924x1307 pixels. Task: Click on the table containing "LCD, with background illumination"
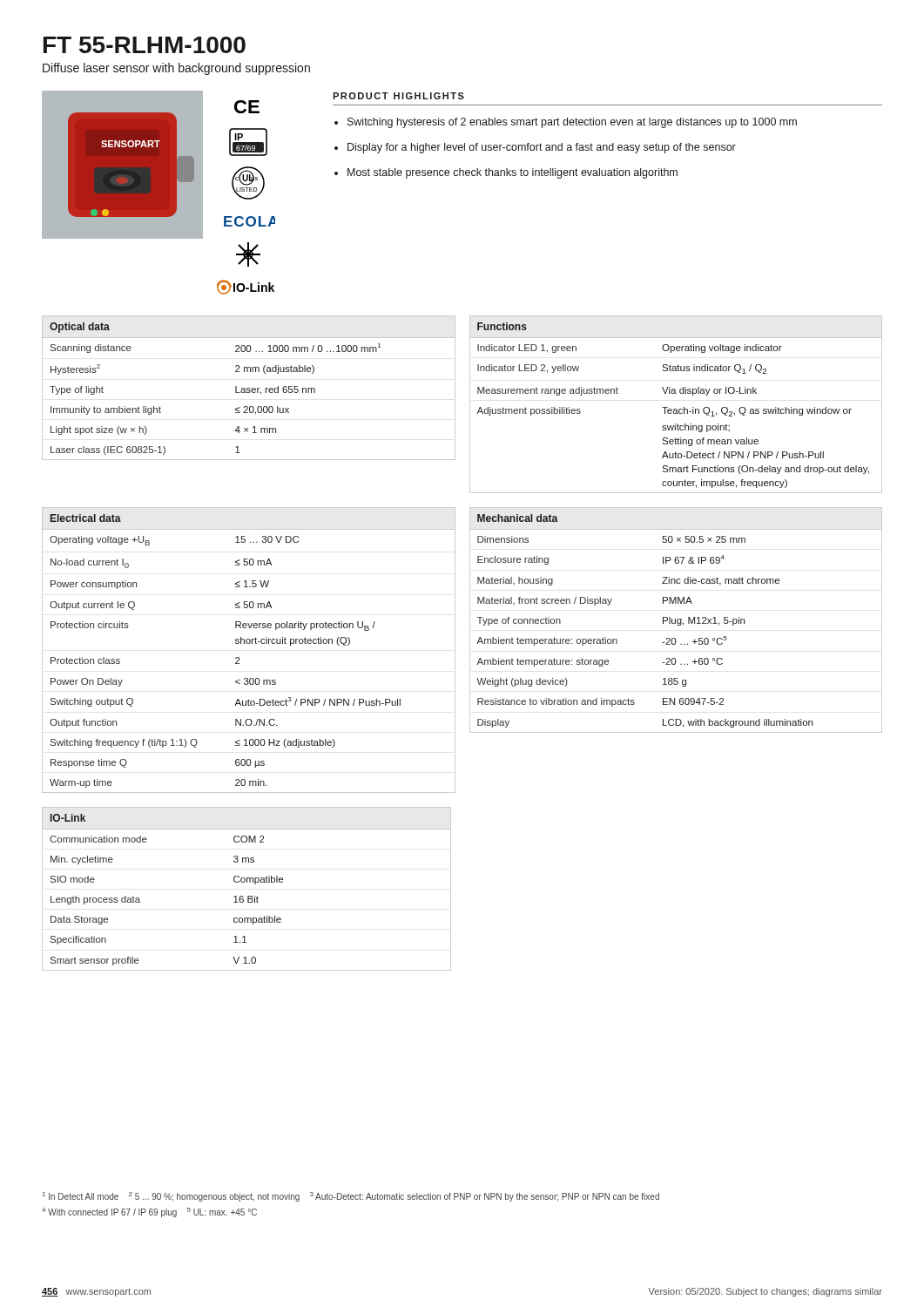(676, 620)
